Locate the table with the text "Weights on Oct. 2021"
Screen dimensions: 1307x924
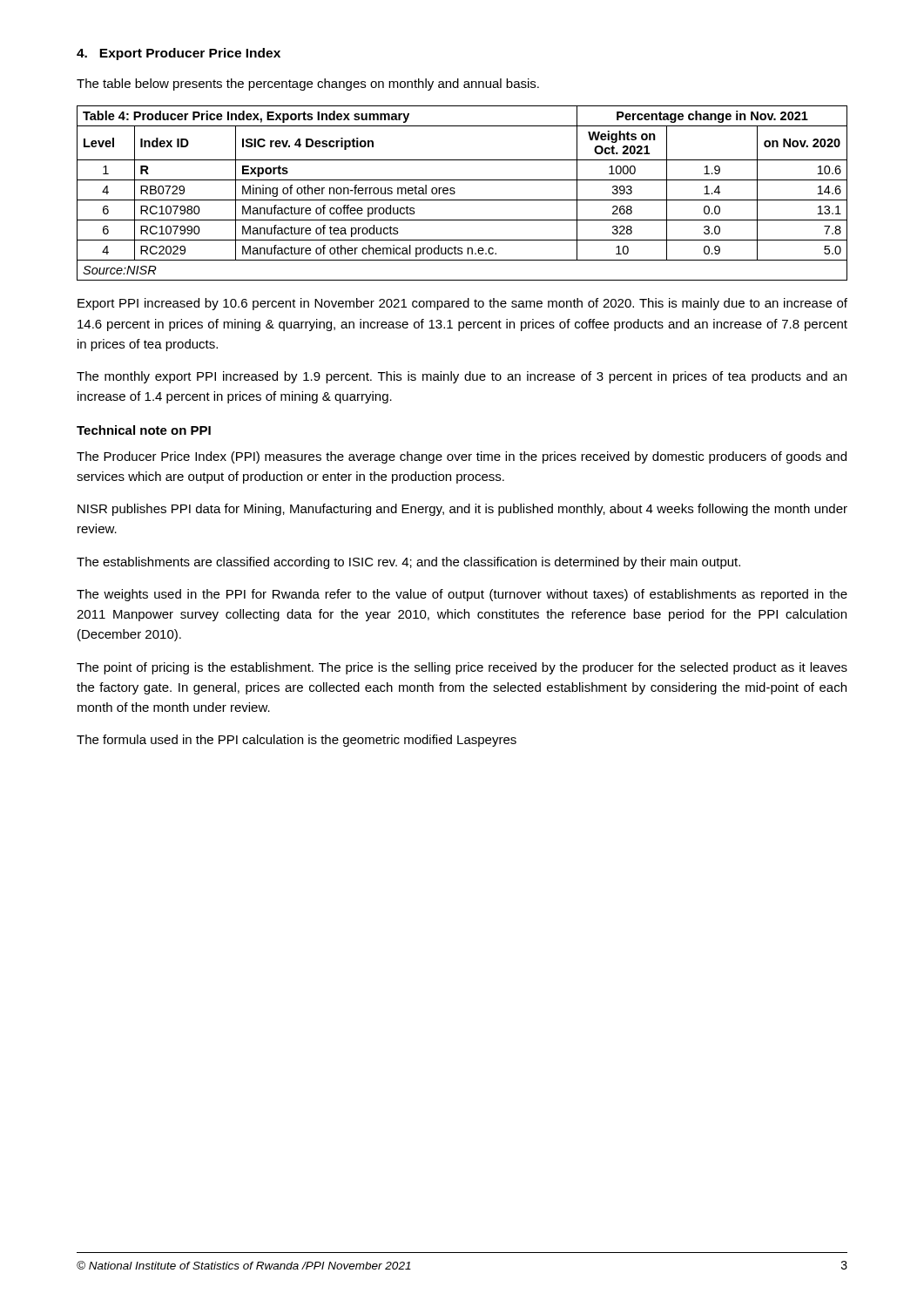462,193
